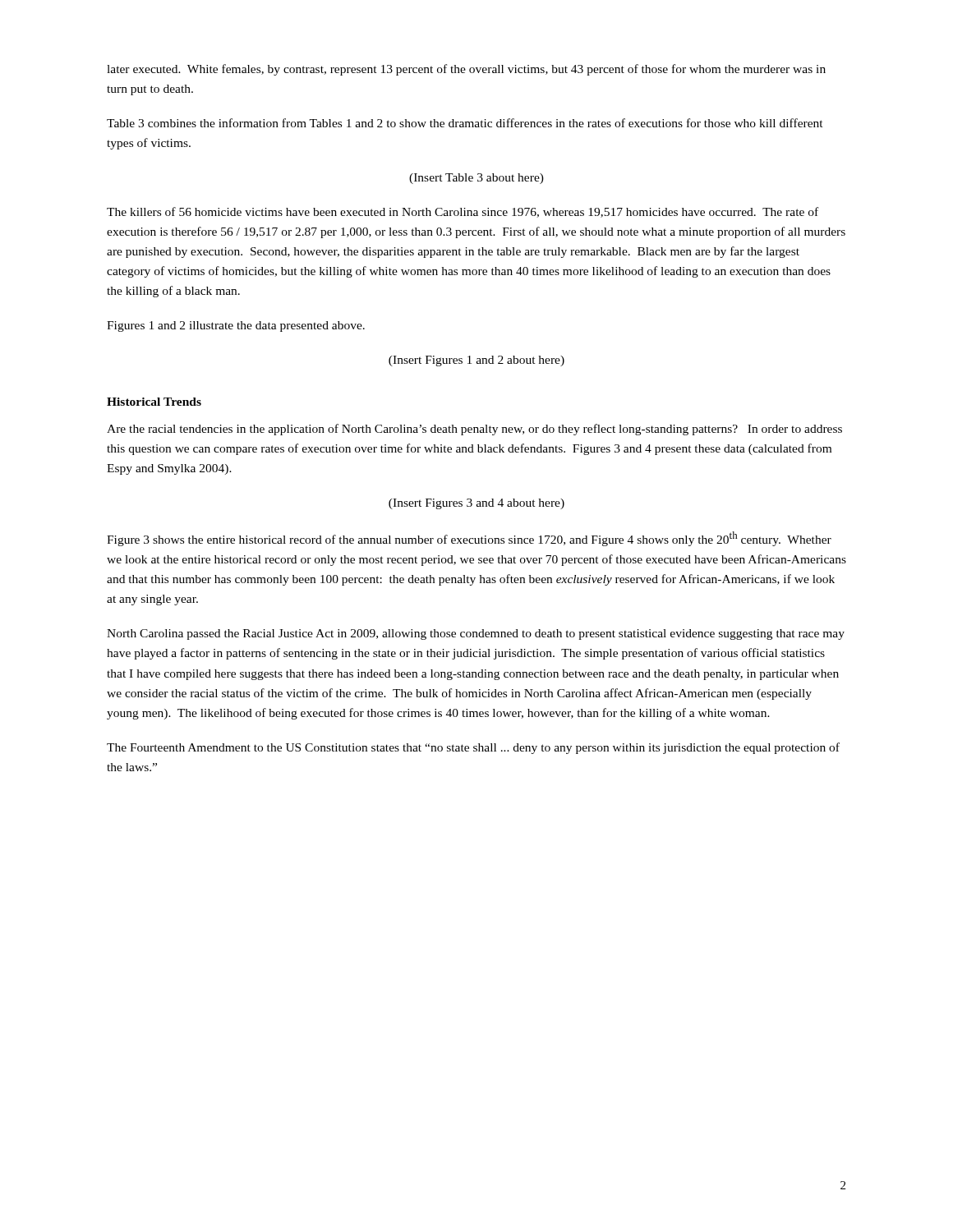Find the text block that reads "Are the racial"

(475, 448)
